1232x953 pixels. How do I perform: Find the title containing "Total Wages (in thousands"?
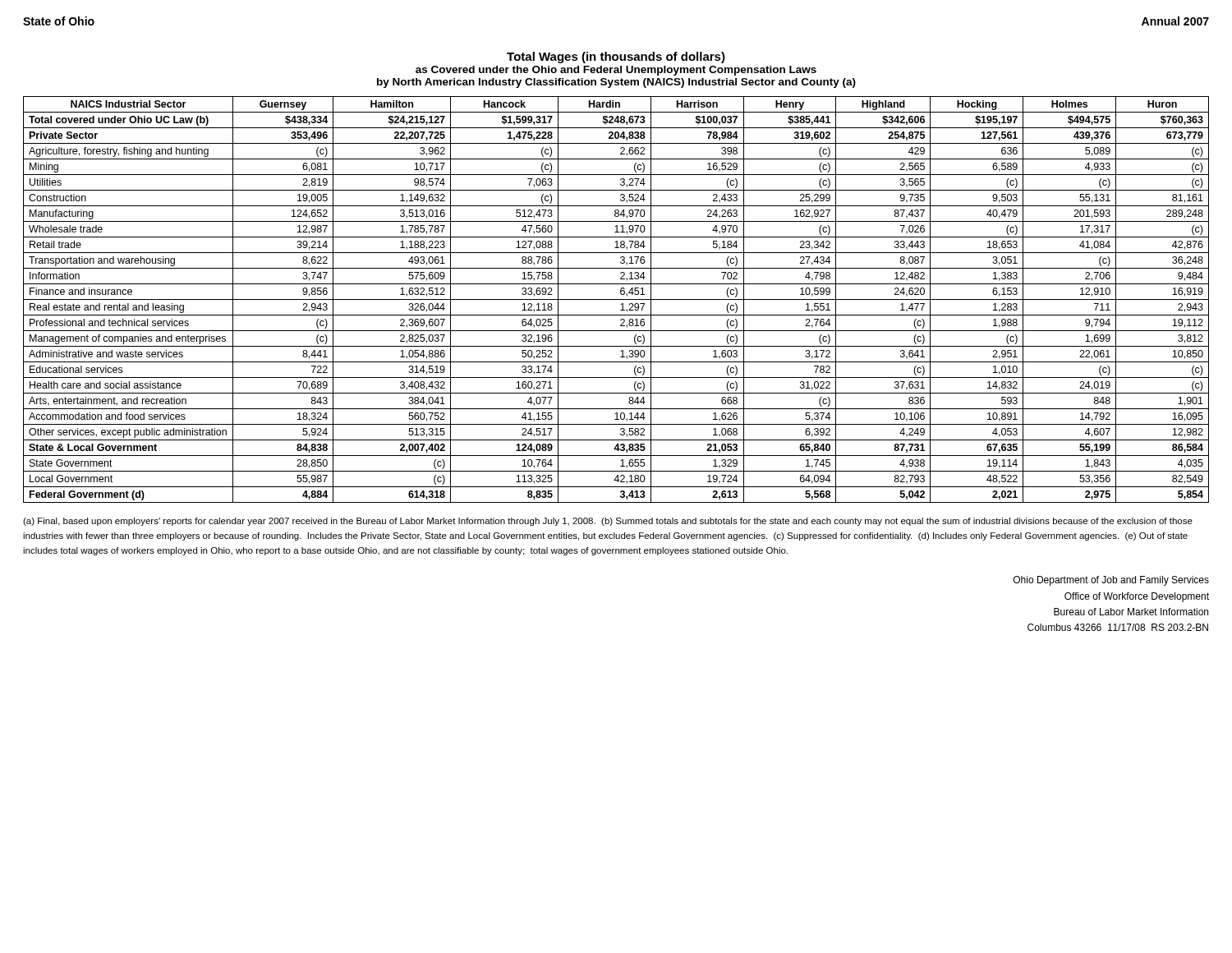[616, 69]
